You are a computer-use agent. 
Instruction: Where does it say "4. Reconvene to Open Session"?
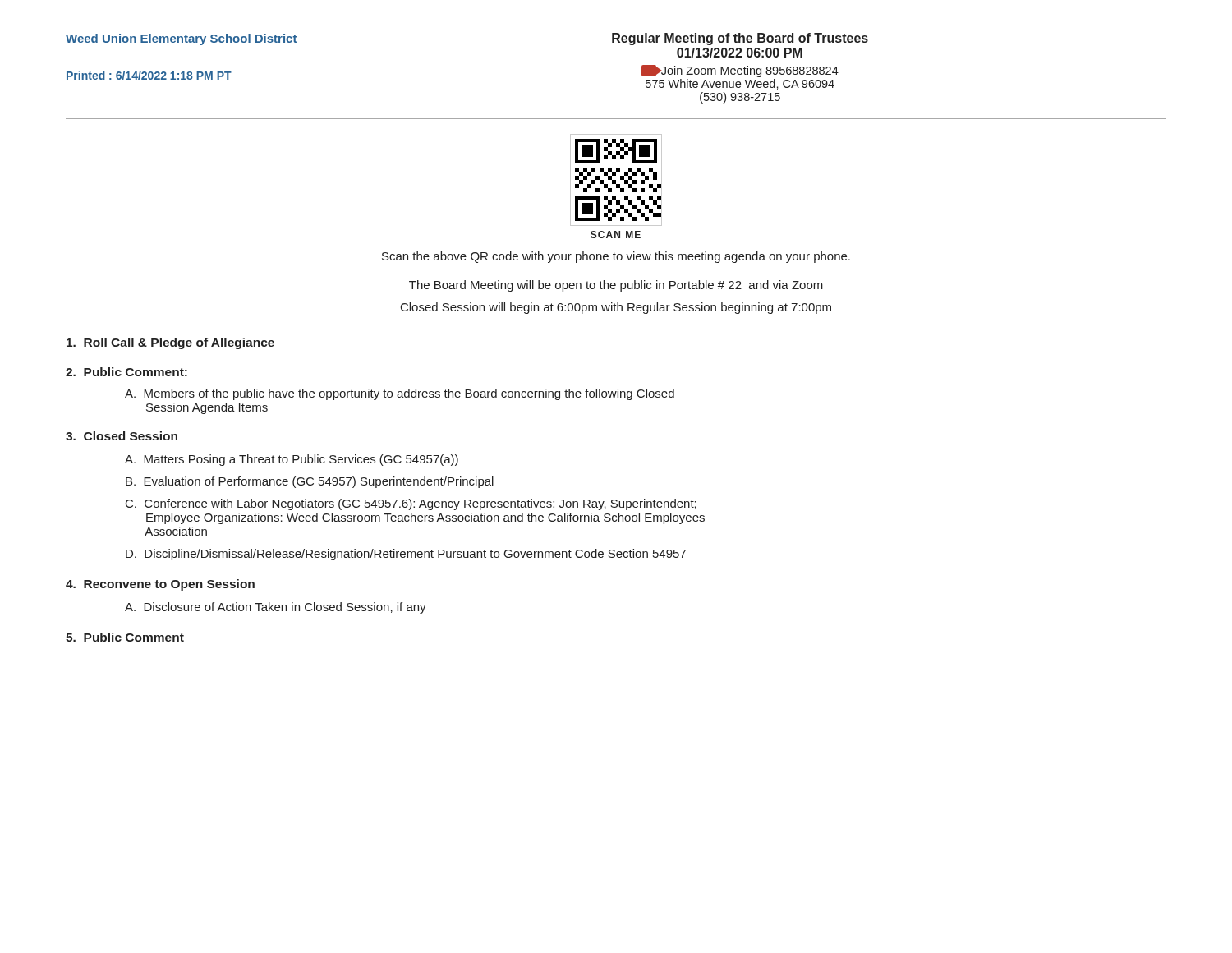click(x=160, y=584)
